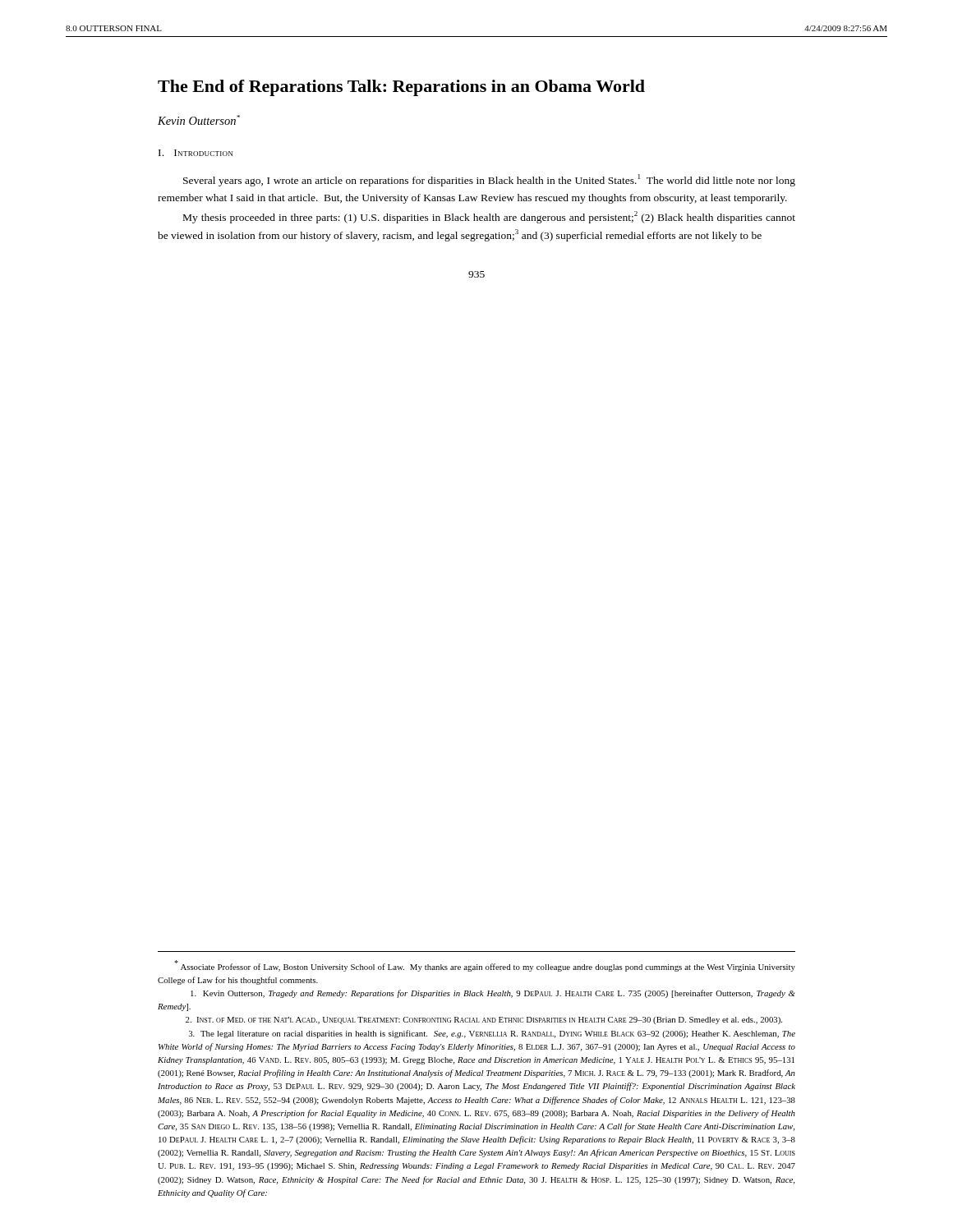Find the element starting "The End of Reparations Talk:"
The width and height of the screenshot is (953, 1232).
tap(476, 101)
